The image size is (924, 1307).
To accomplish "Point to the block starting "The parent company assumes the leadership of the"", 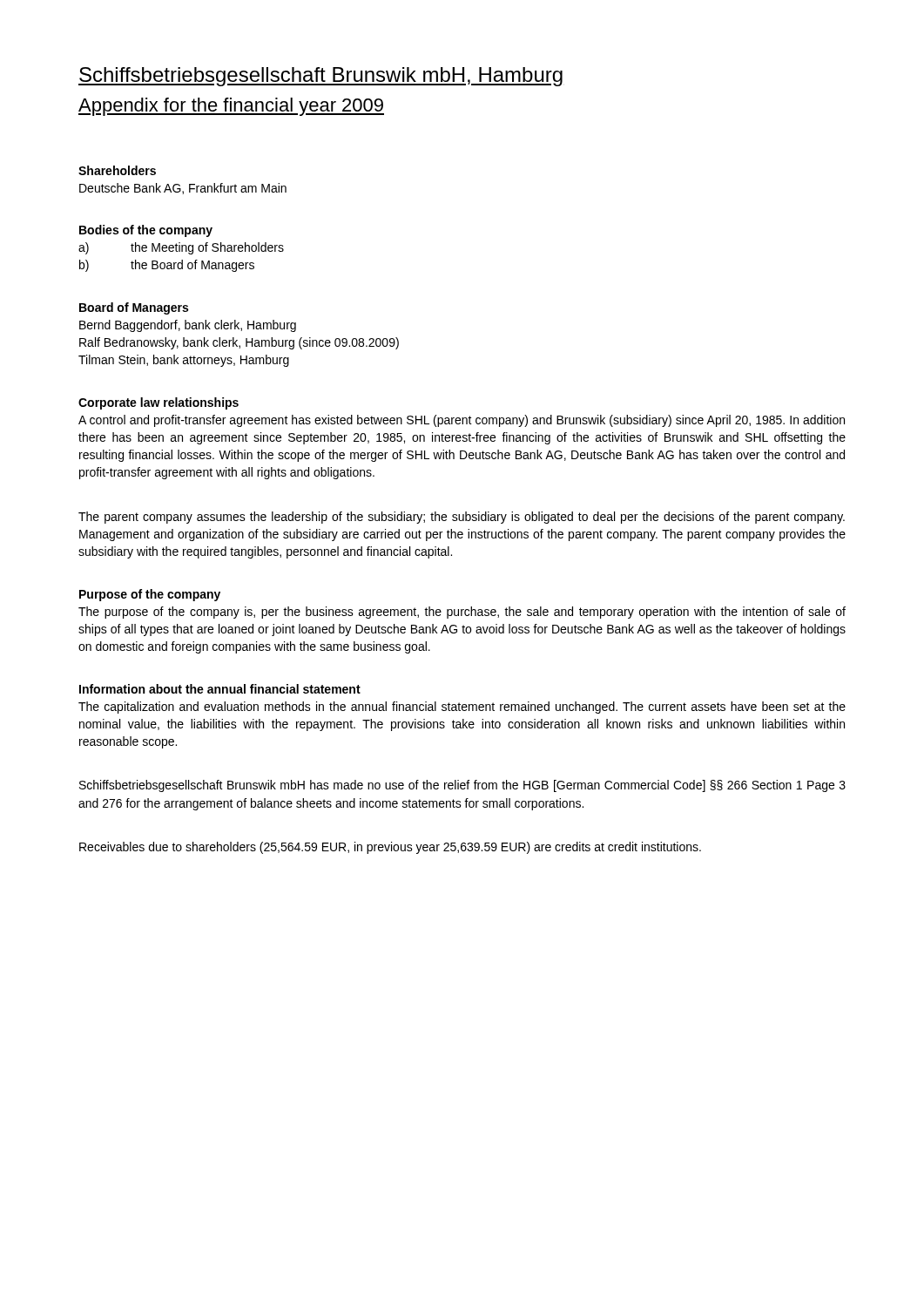I will [462, 534].
